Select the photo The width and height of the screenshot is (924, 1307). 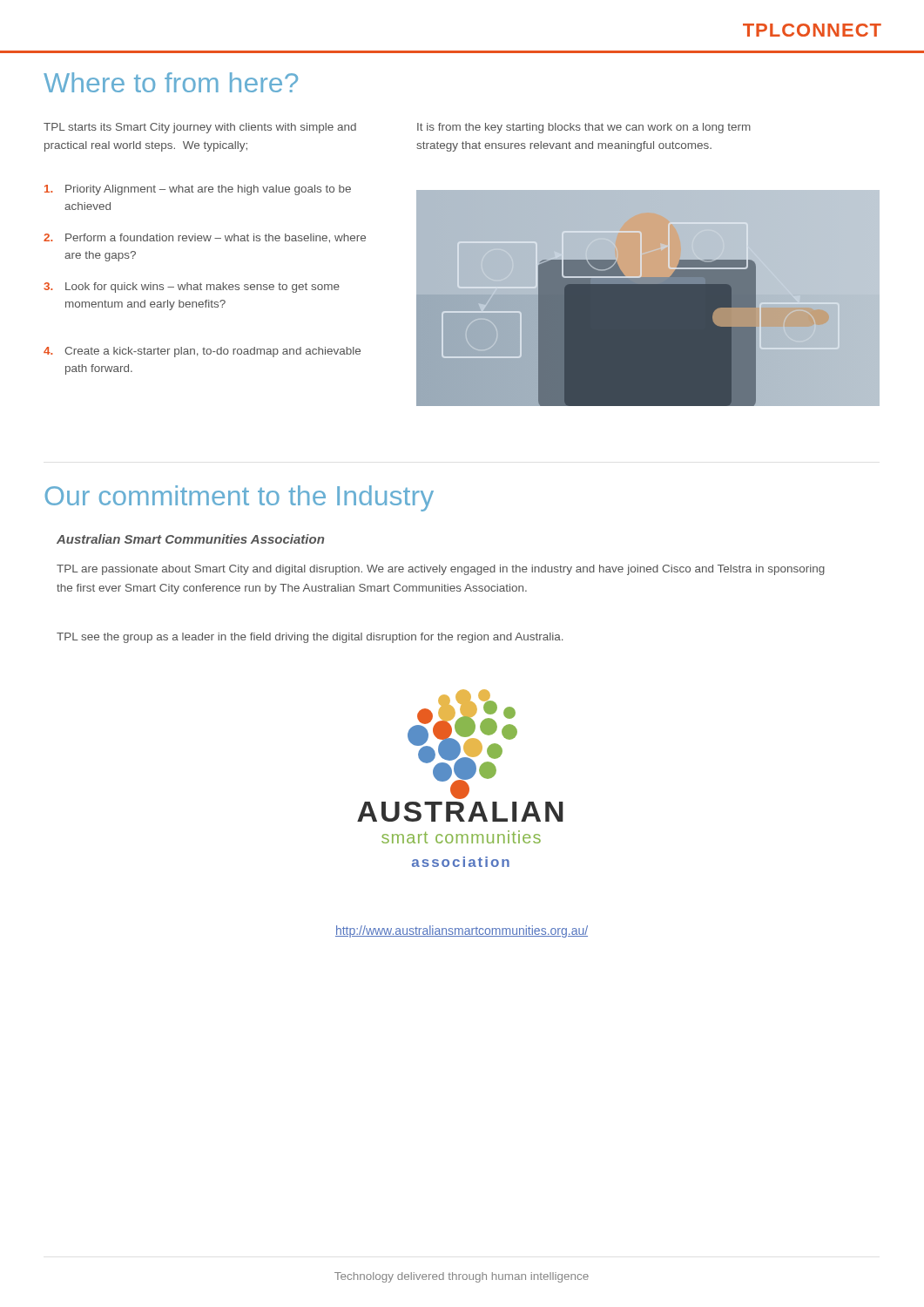pos(648,298)
